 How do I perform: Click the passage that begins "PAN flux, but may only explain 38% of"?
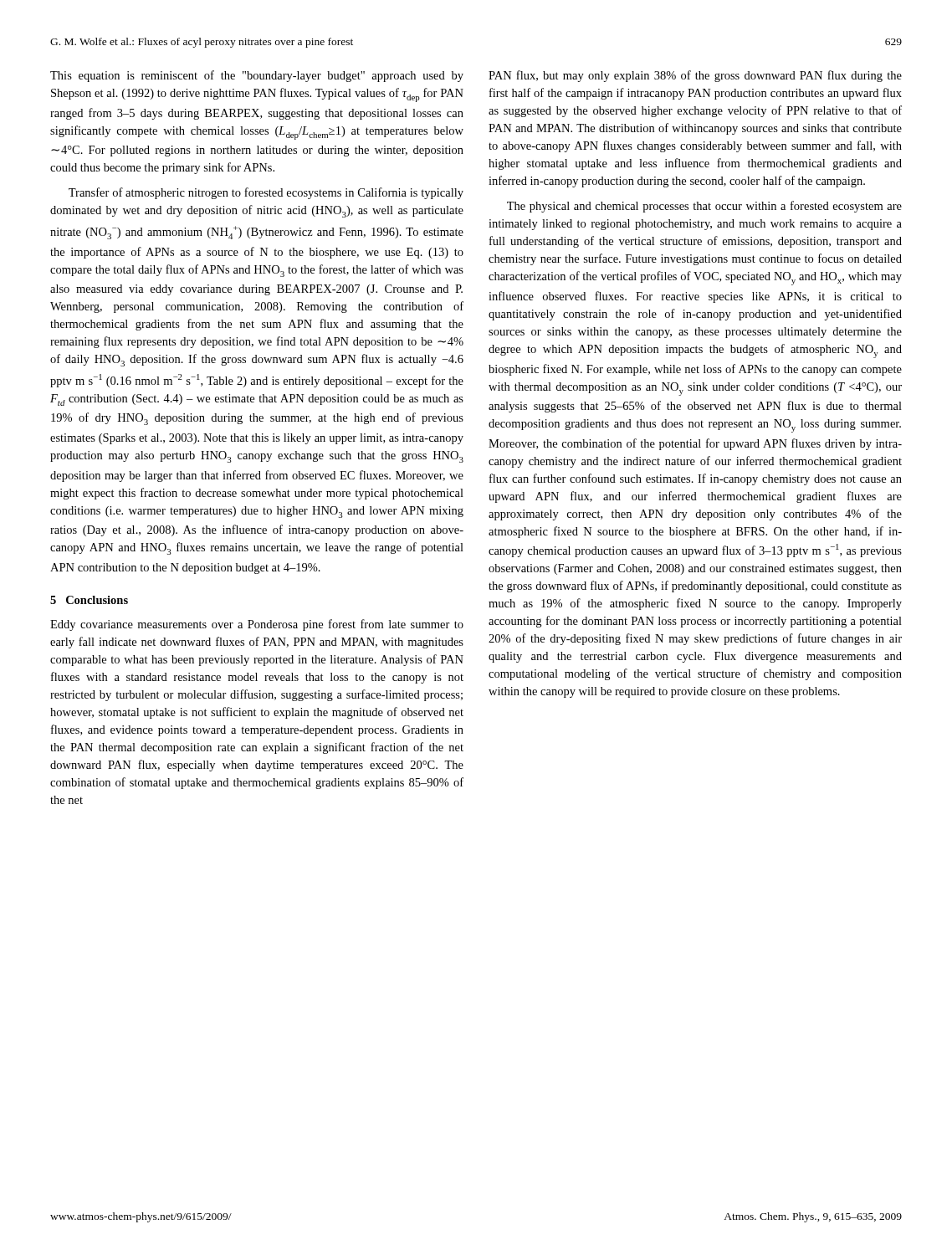tap(695, 384)
